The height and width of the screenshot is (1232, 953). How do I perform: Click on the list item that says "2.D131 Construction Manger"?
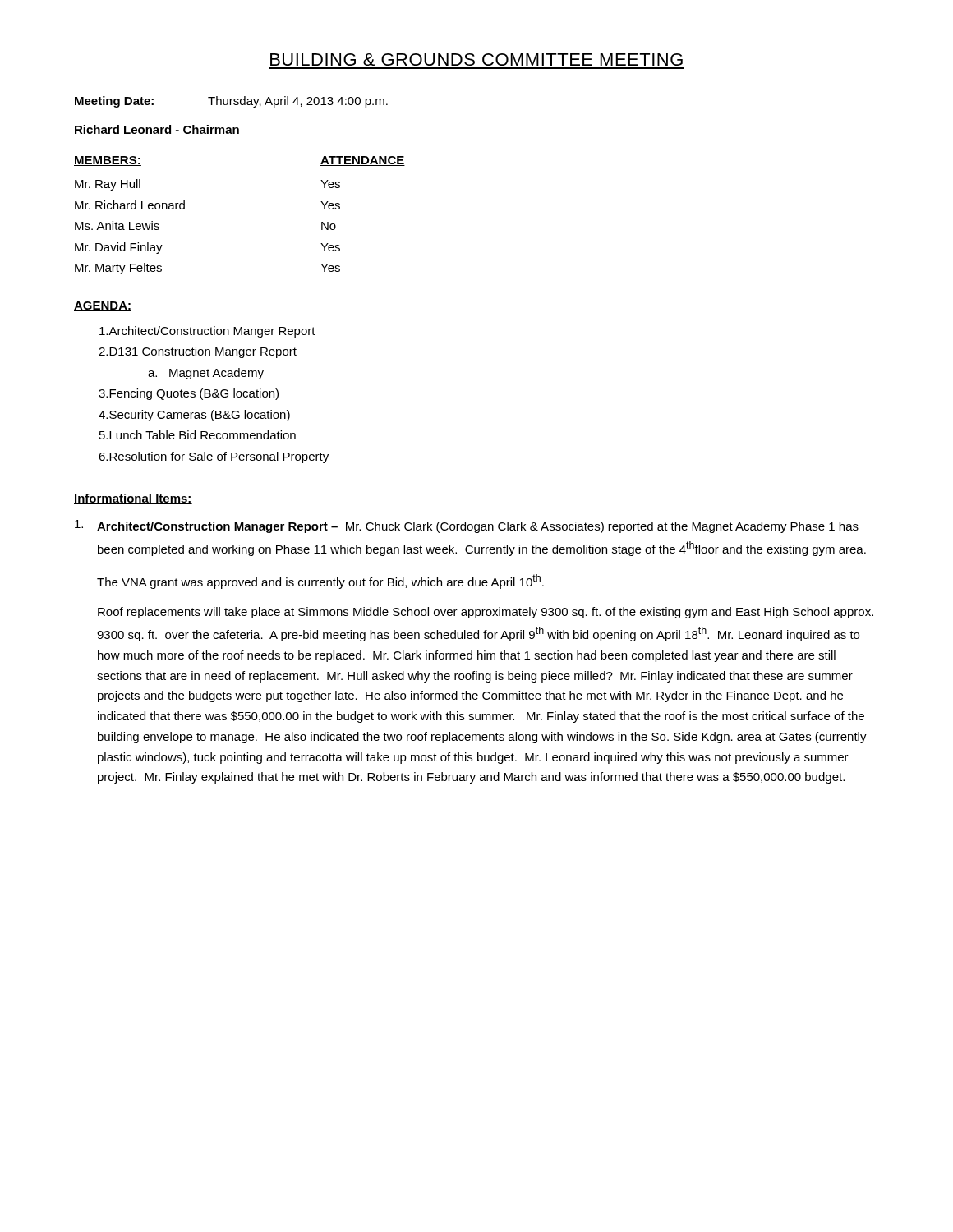point(198,351)
